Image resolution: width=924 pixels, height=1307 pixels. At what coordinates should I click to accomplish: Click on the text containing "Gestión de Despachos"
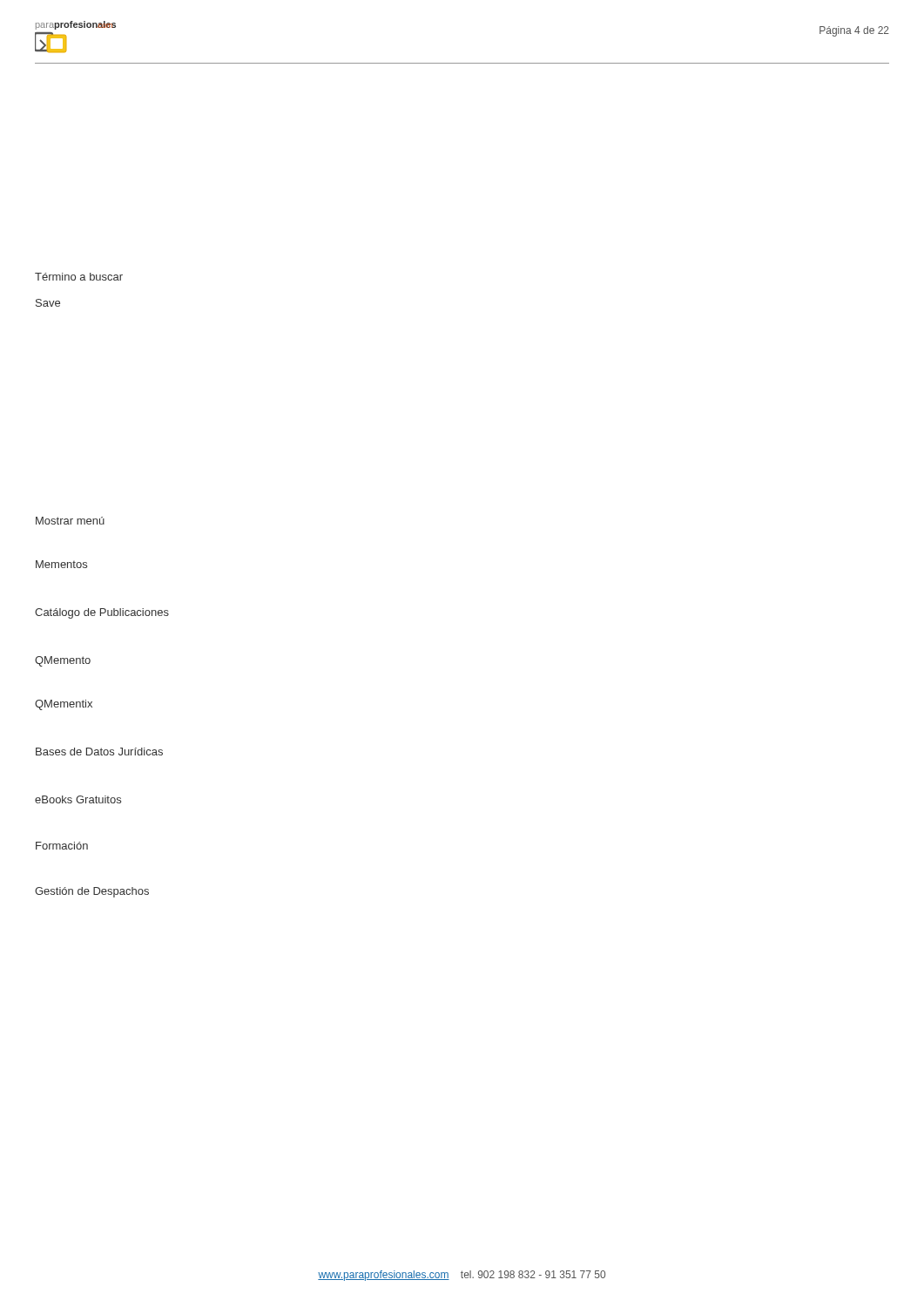pyautogui.click(x=92, y=891)
